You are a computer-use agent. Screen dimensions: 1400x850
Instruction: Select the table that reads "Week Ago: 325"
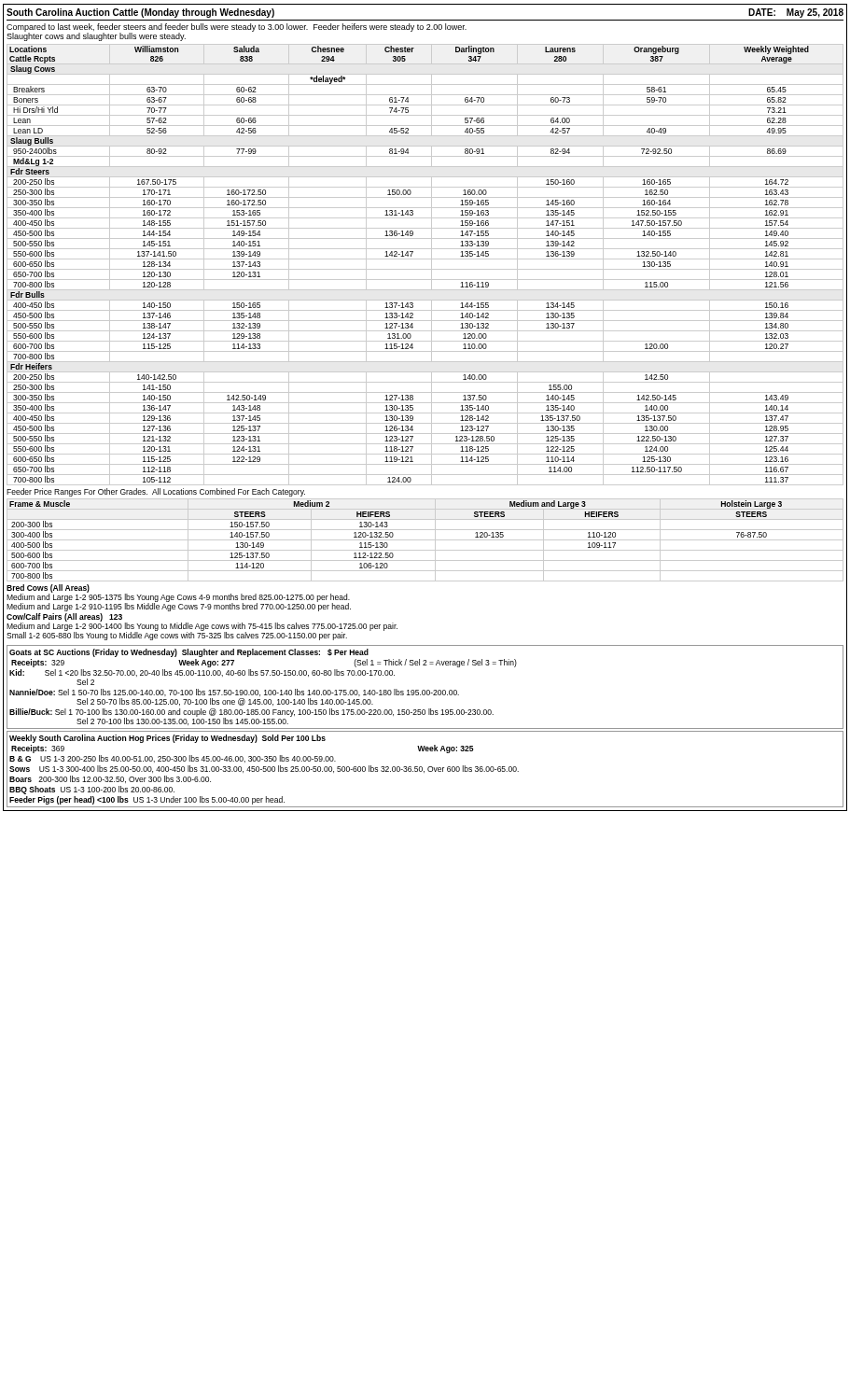425,769
